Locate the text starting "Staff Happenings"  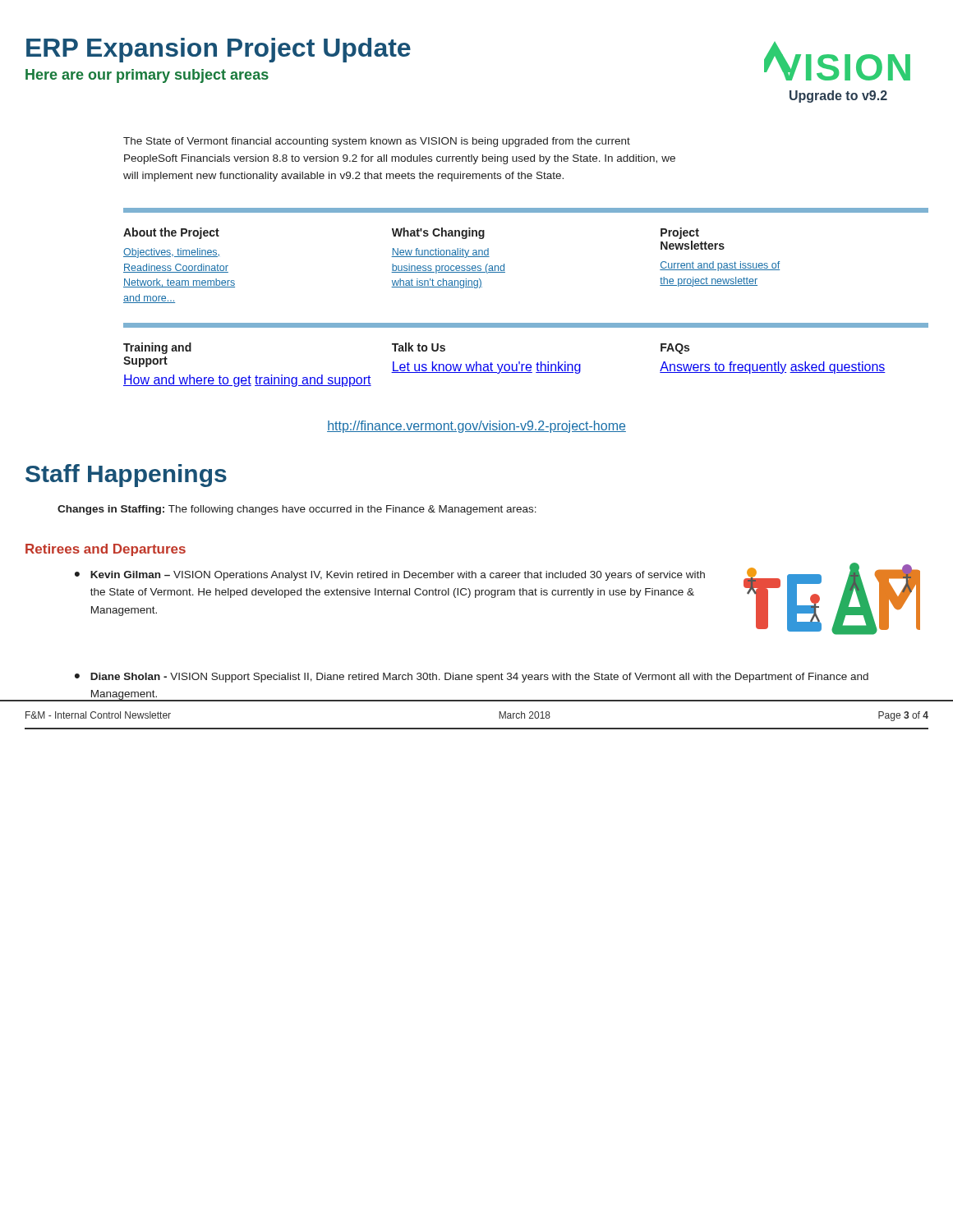[x=126, y=476]
